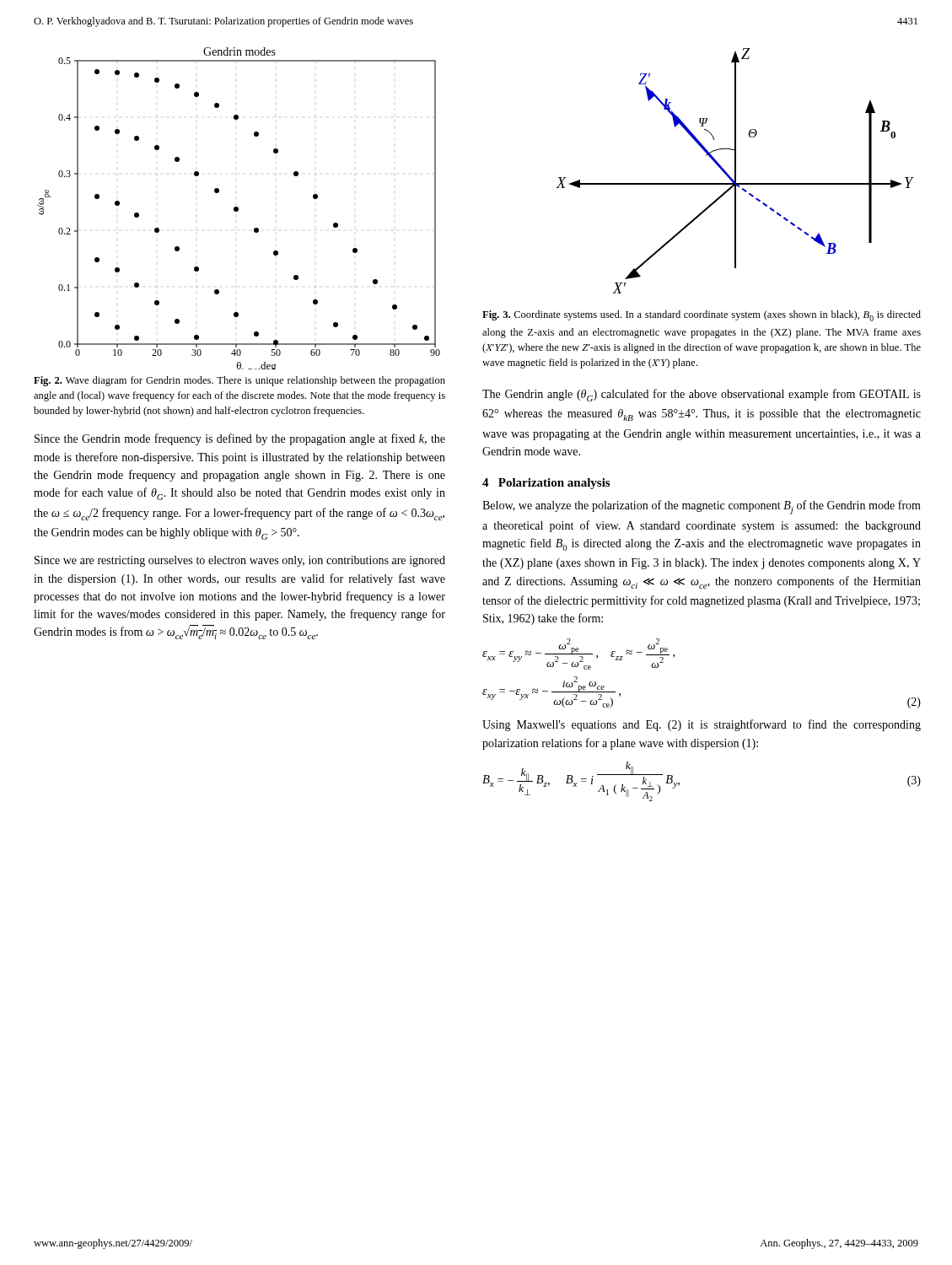This screenshot has height=1265, width=952.
Task: Locate the text block that says "The Gendrin angle (θG) calculated"
Action: 702,423
